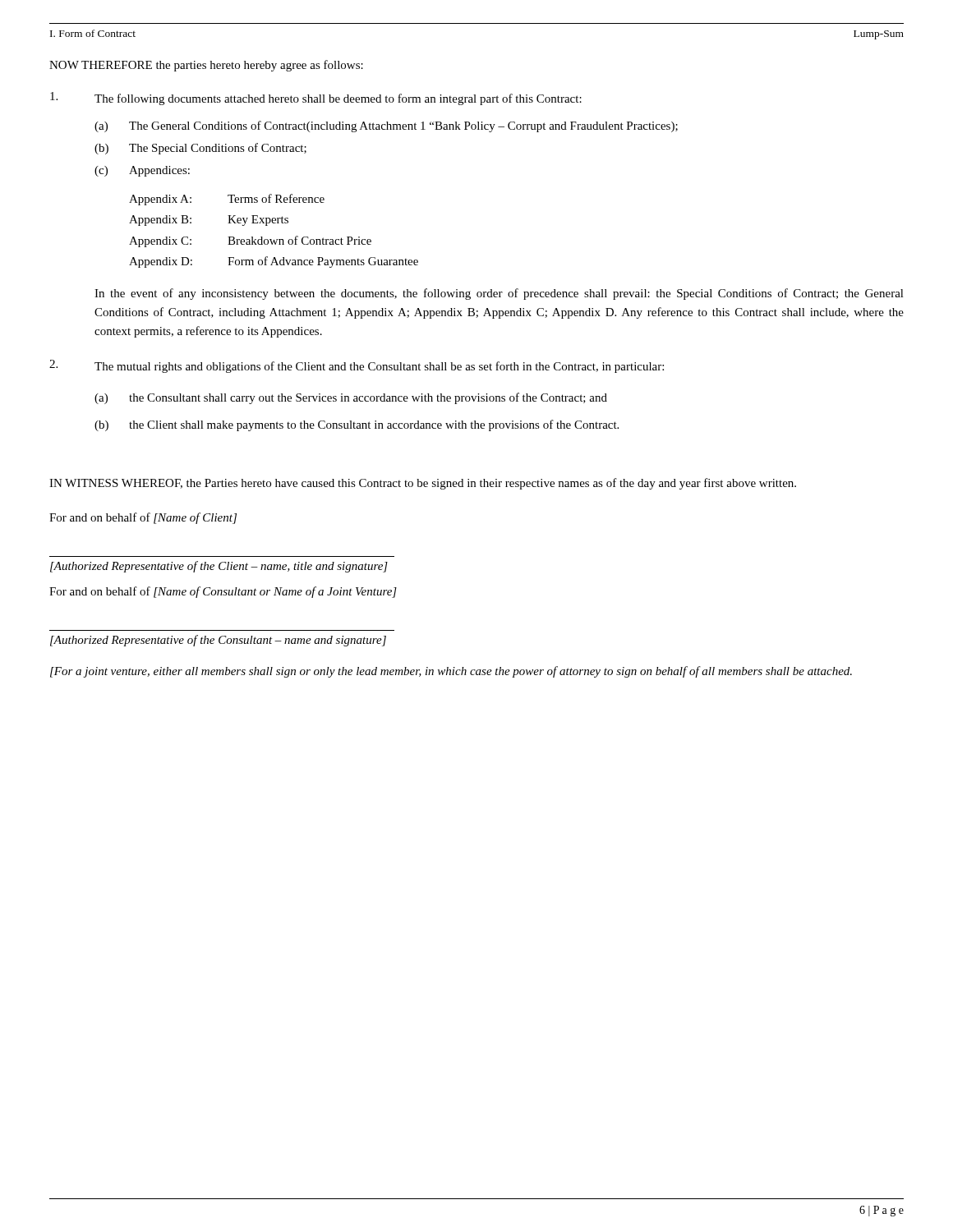
Task: Click the passage that begins "(b) the Client shall make payments to the"
Action: (x=499, y=425)
